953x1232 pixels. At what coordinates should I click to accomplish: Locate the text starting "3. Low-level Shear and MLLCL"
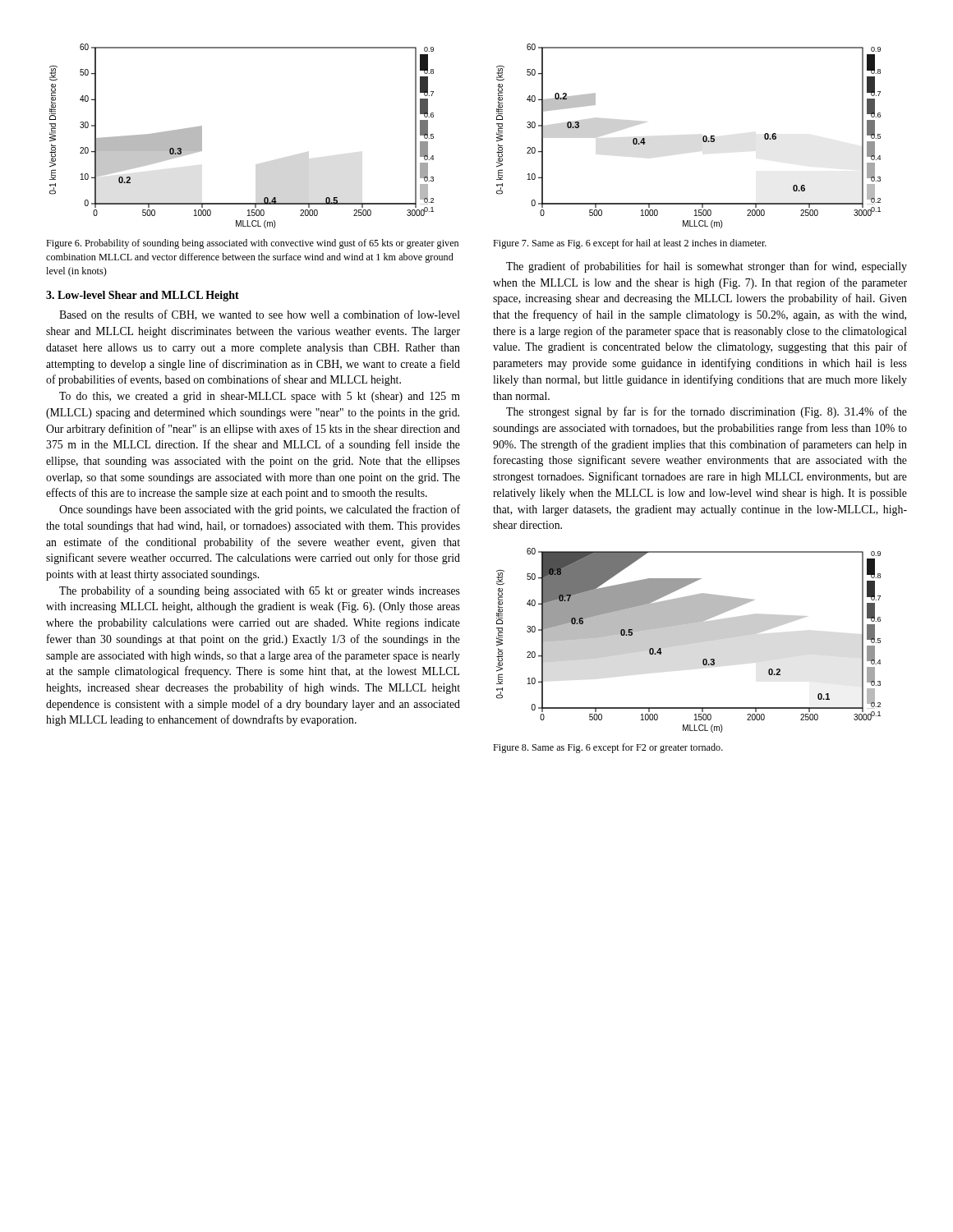(x=142, y=296)
